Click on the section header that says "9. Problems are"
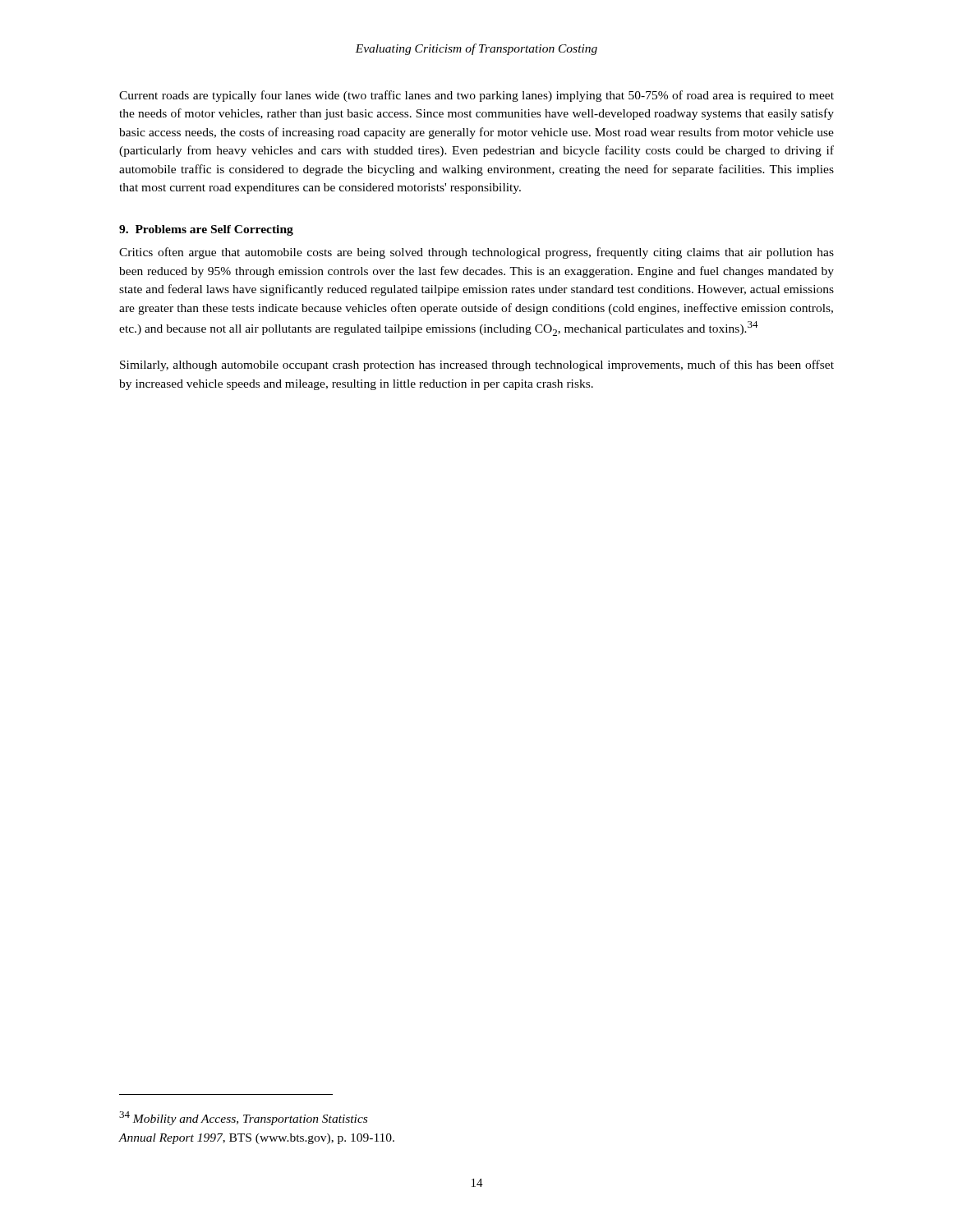 tap(206, 229)
